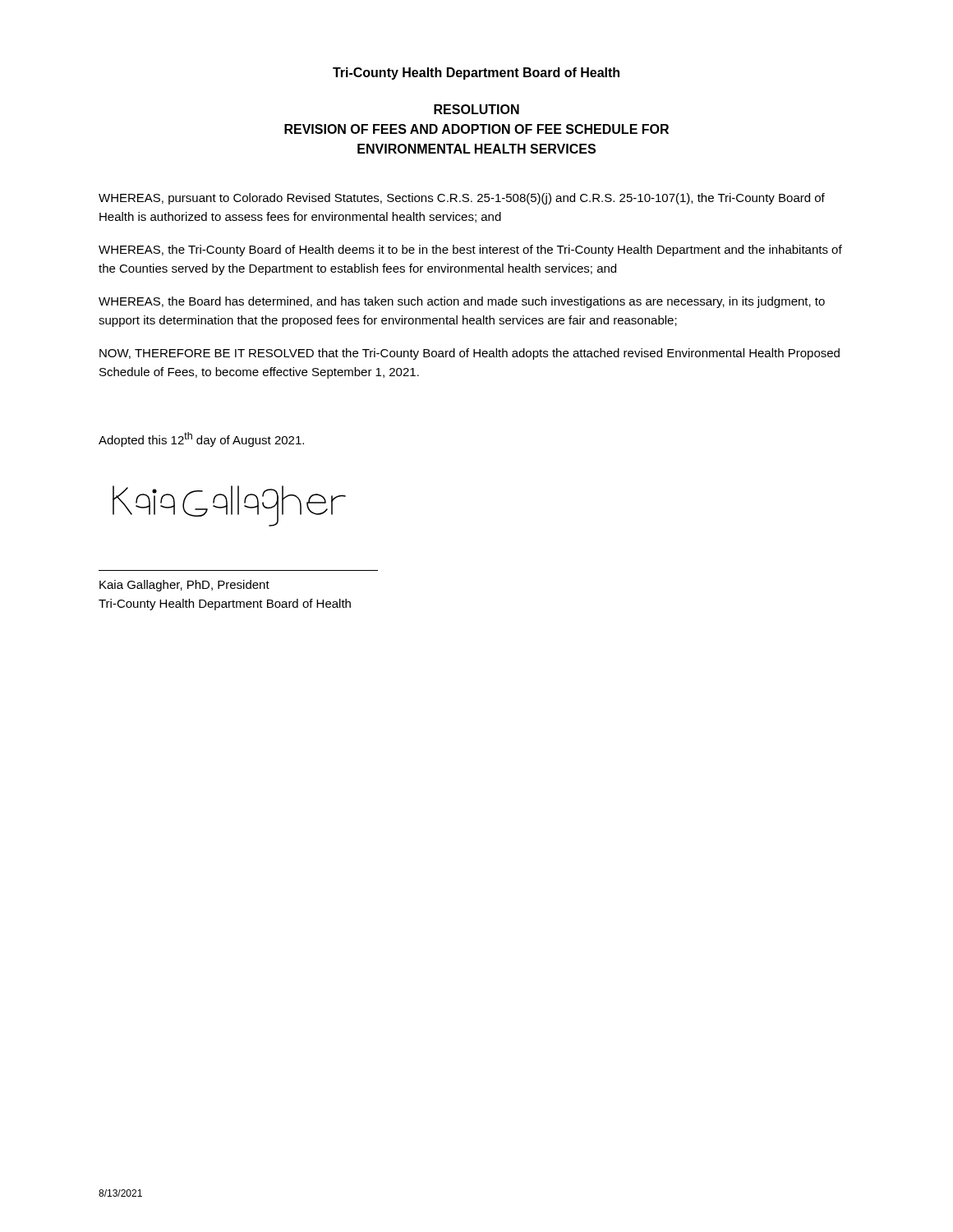Point to the block beginning "Adopted this 12th day"
Image resolution: width=953 pixels, height=1232 pixels.
coord(202,439)
